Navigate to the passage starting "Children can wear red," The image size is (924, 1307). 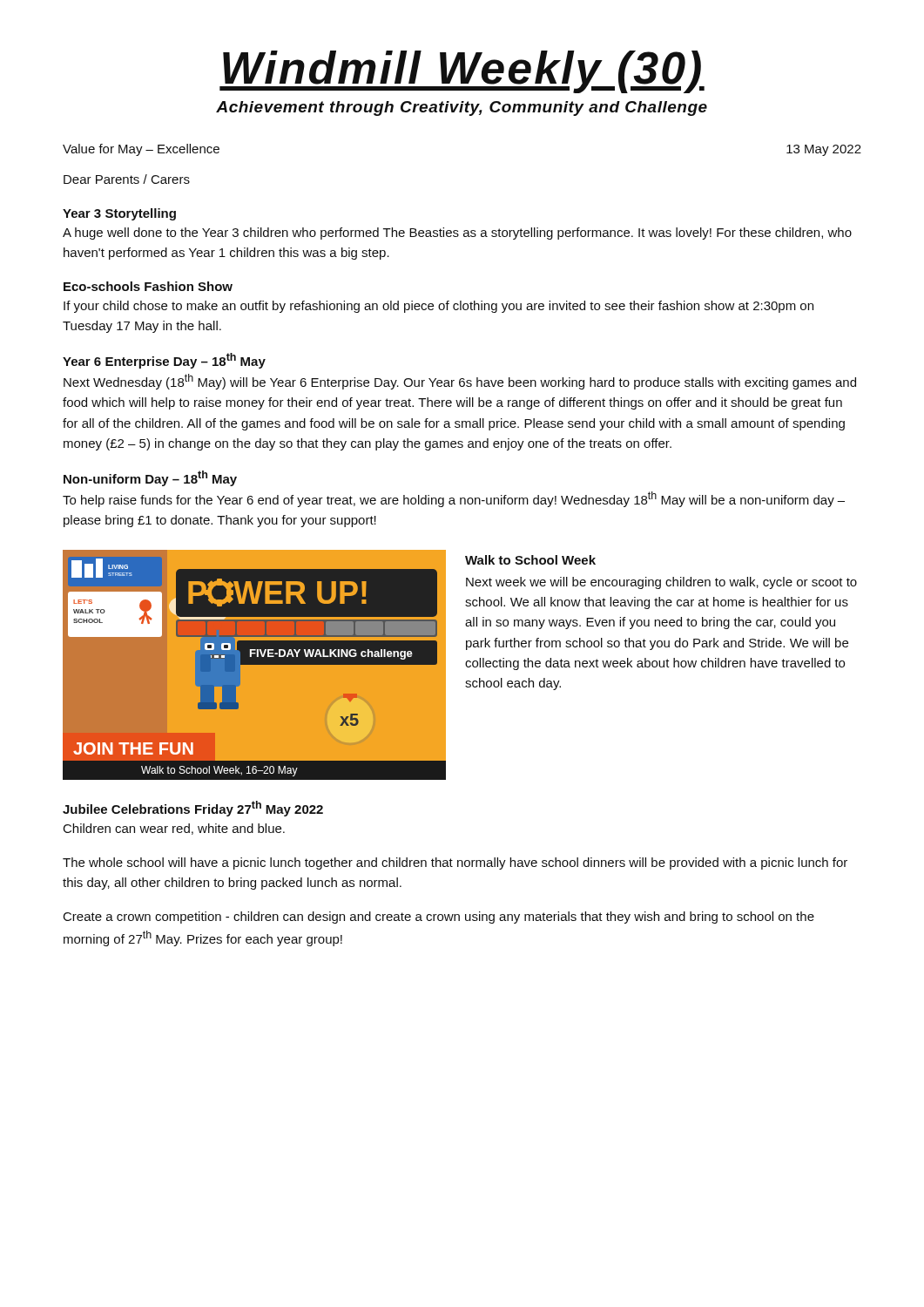coord(174,828)
